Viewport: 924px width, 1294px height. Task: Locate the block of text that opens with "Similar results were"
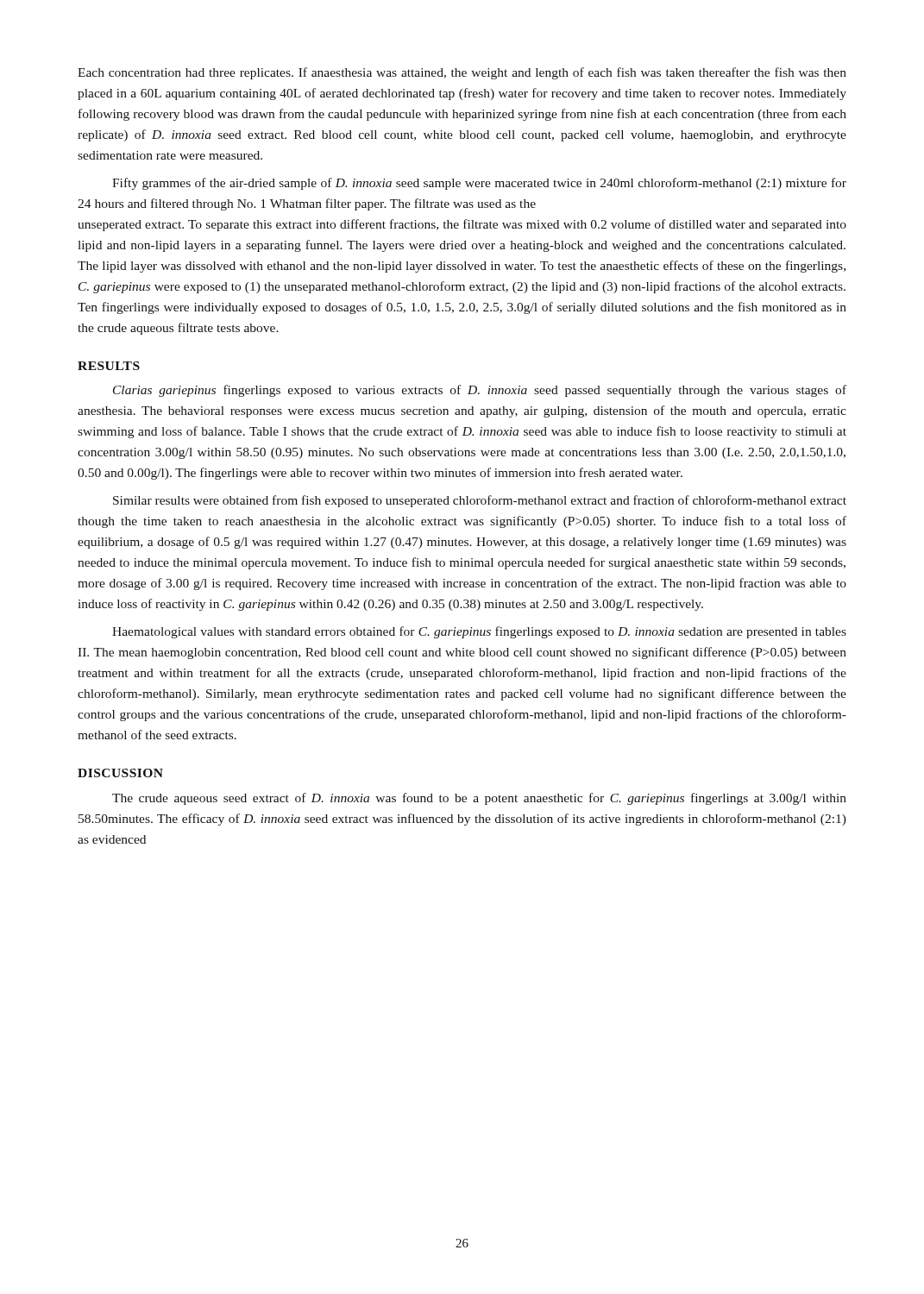pyautogui.click(x=462, y=552)
